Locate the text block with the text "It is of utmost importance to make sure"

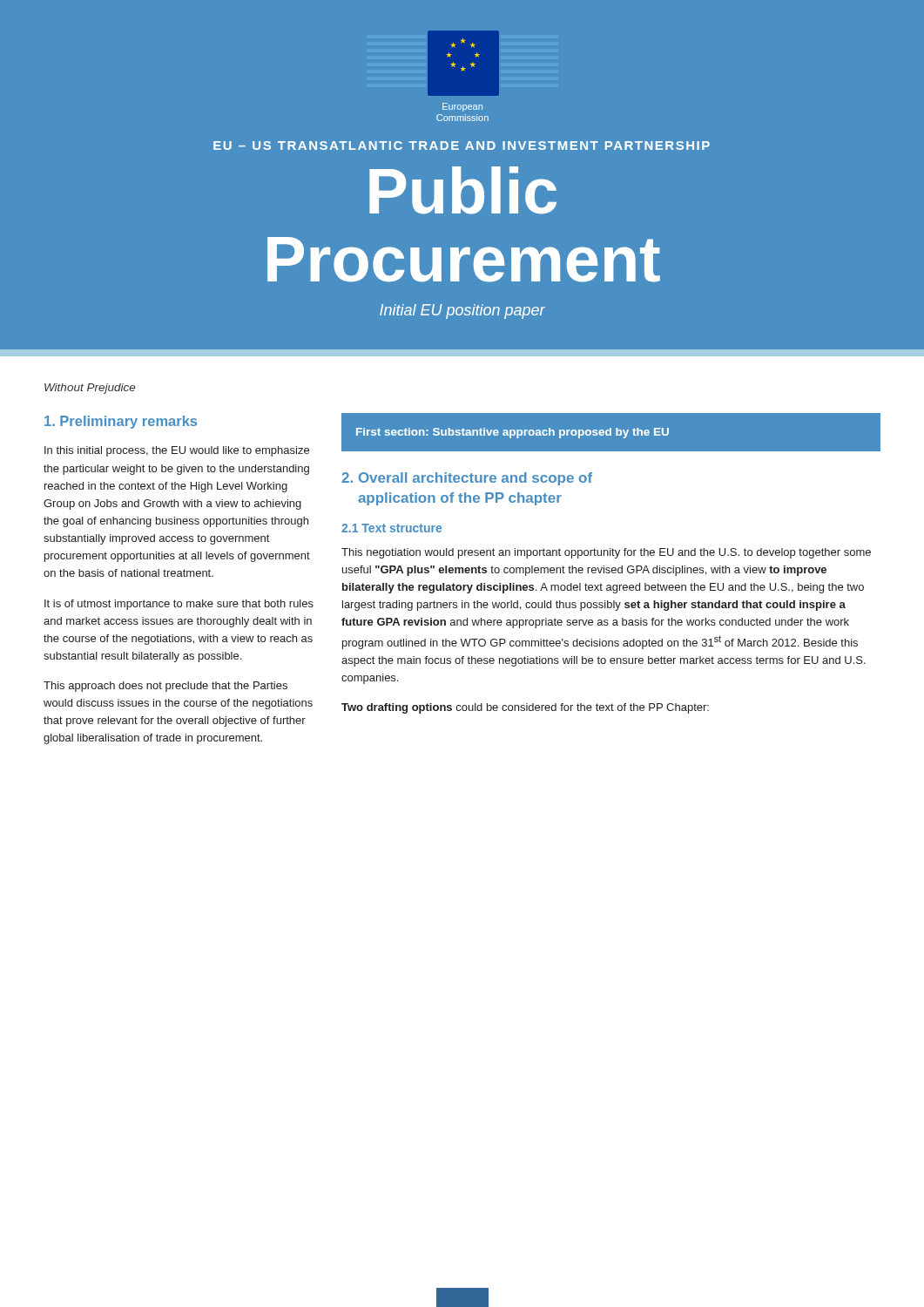[x=179, y=629]
